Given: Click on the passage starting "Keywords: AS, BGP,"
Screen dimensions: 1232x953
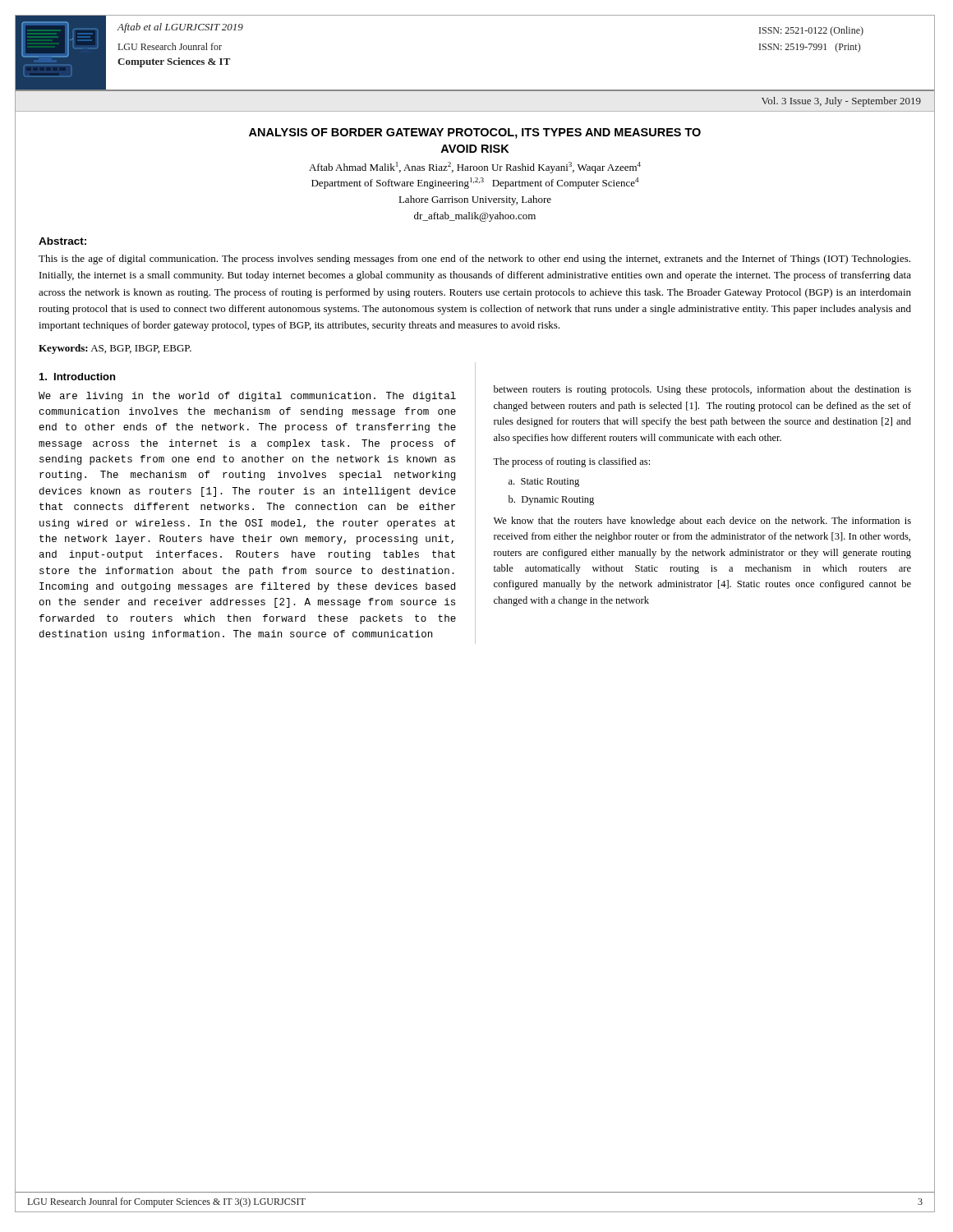Looking at the screenshot, I should pos(115,348).
